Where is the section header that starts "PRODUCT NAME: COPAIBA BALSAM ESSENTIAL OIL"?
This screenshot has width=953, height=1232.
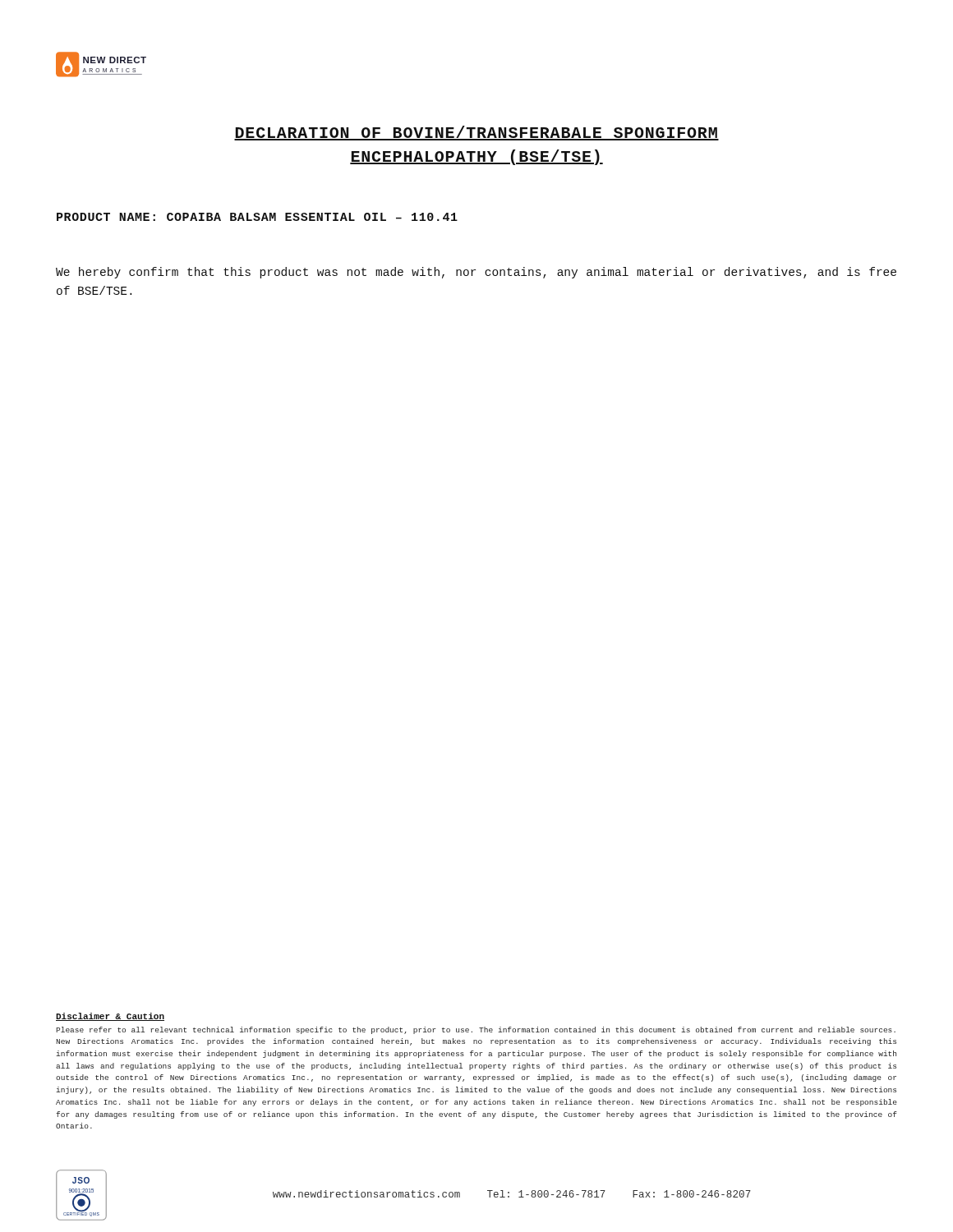(257, 218)
